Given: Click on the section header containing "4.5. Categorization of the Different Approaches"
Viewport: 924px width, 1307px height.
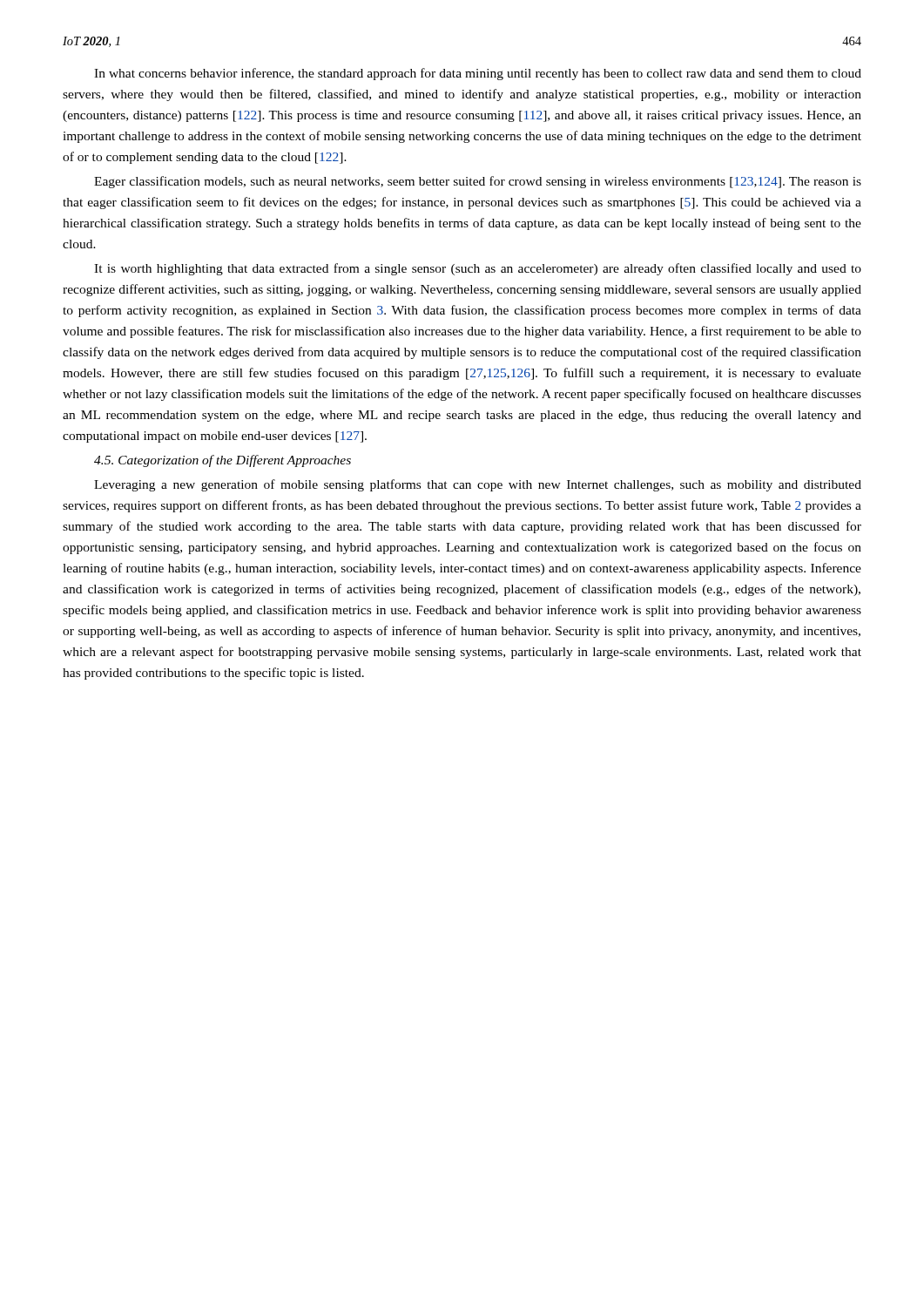Looking at the screenshot, I should point(223,460).
